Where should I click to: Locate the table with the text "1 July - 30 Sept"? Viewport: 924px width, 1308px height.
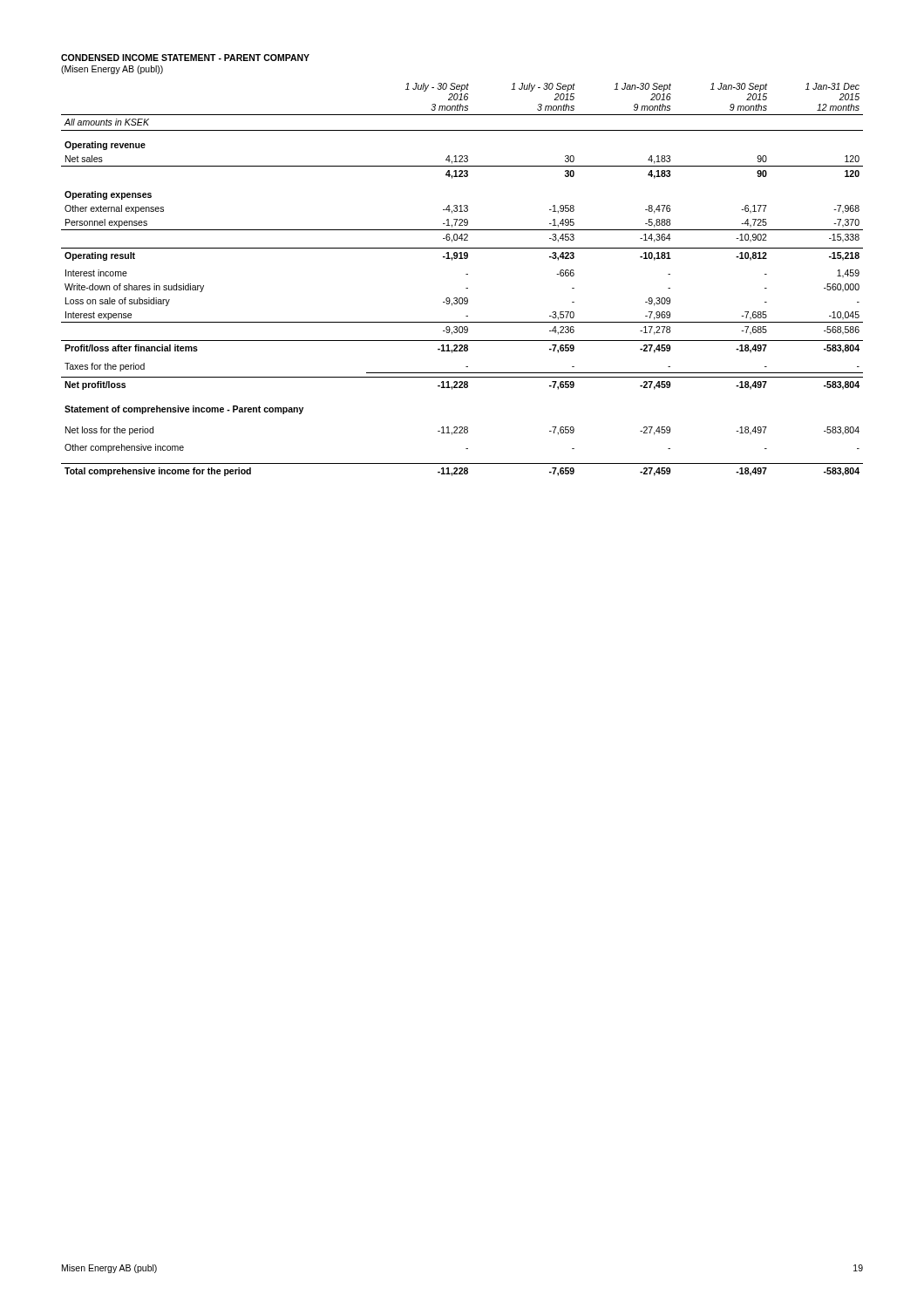(x=462, y=278)
